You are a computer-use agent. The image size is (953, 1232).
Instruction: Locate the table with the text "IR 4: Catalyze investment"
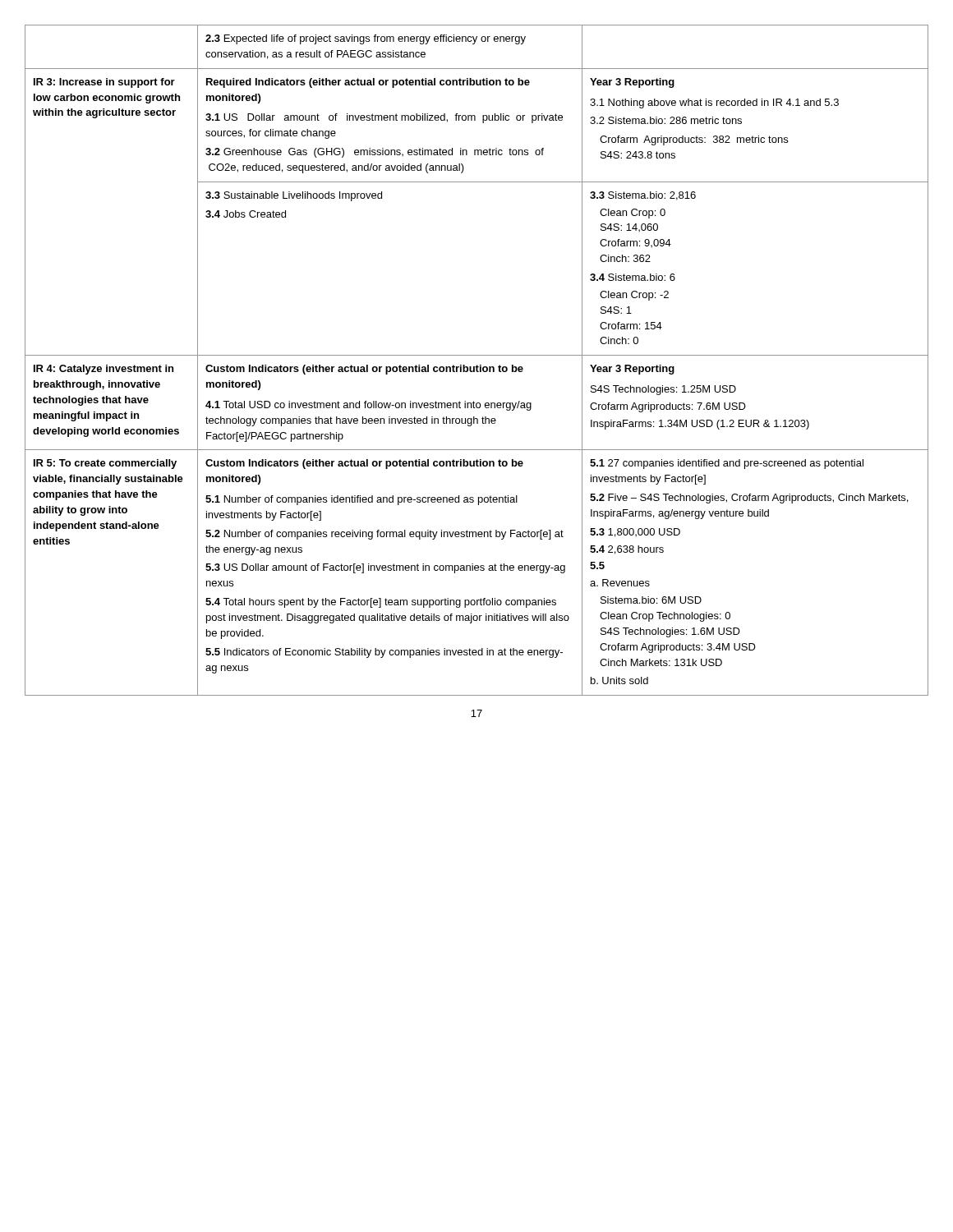[x=476, y=360]
